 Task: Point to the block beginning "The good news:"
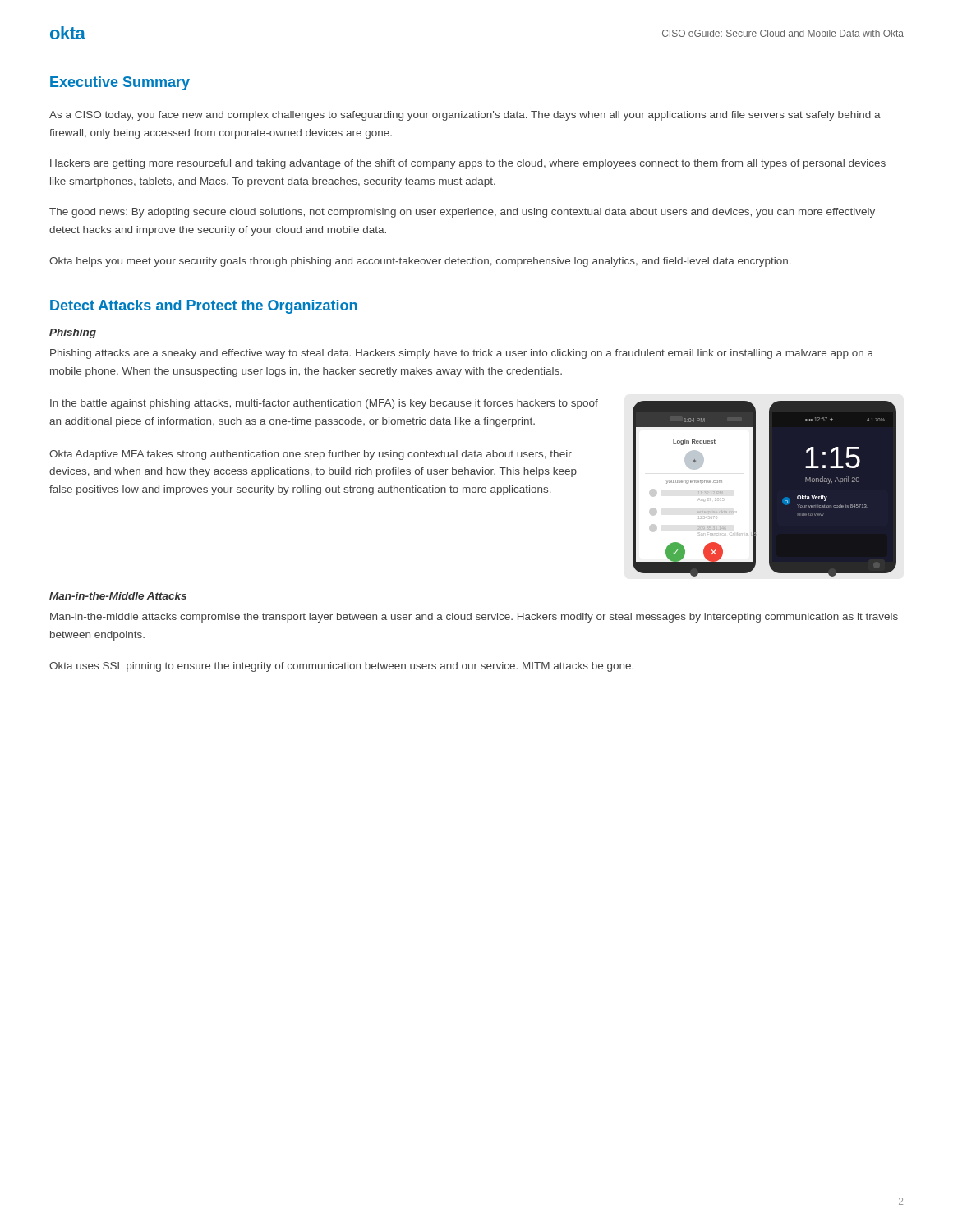tap(462, 221)
